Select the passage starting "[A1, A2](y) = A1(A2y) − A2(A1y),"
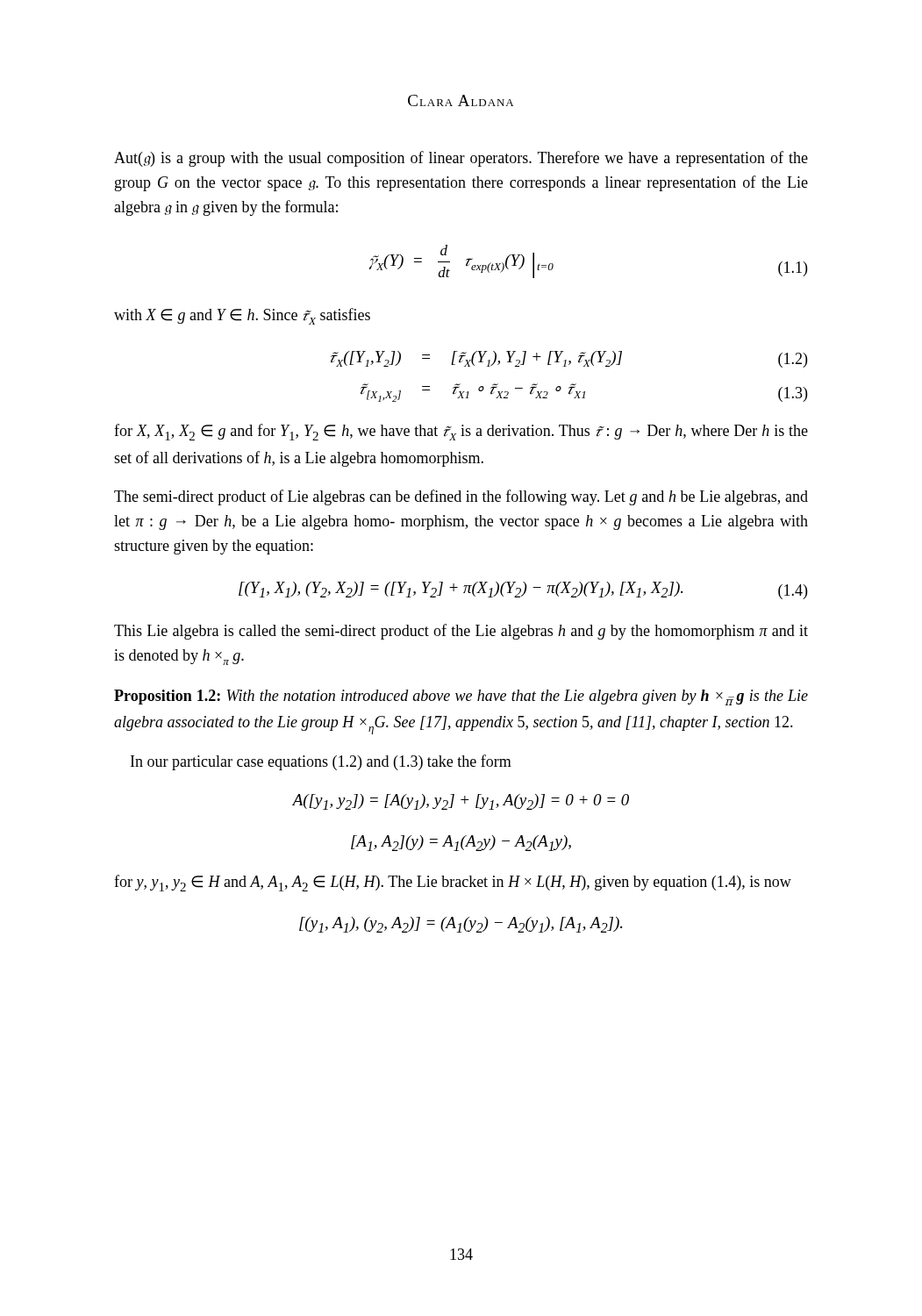Screen dimensions: 1316x922 coord(461,843)
